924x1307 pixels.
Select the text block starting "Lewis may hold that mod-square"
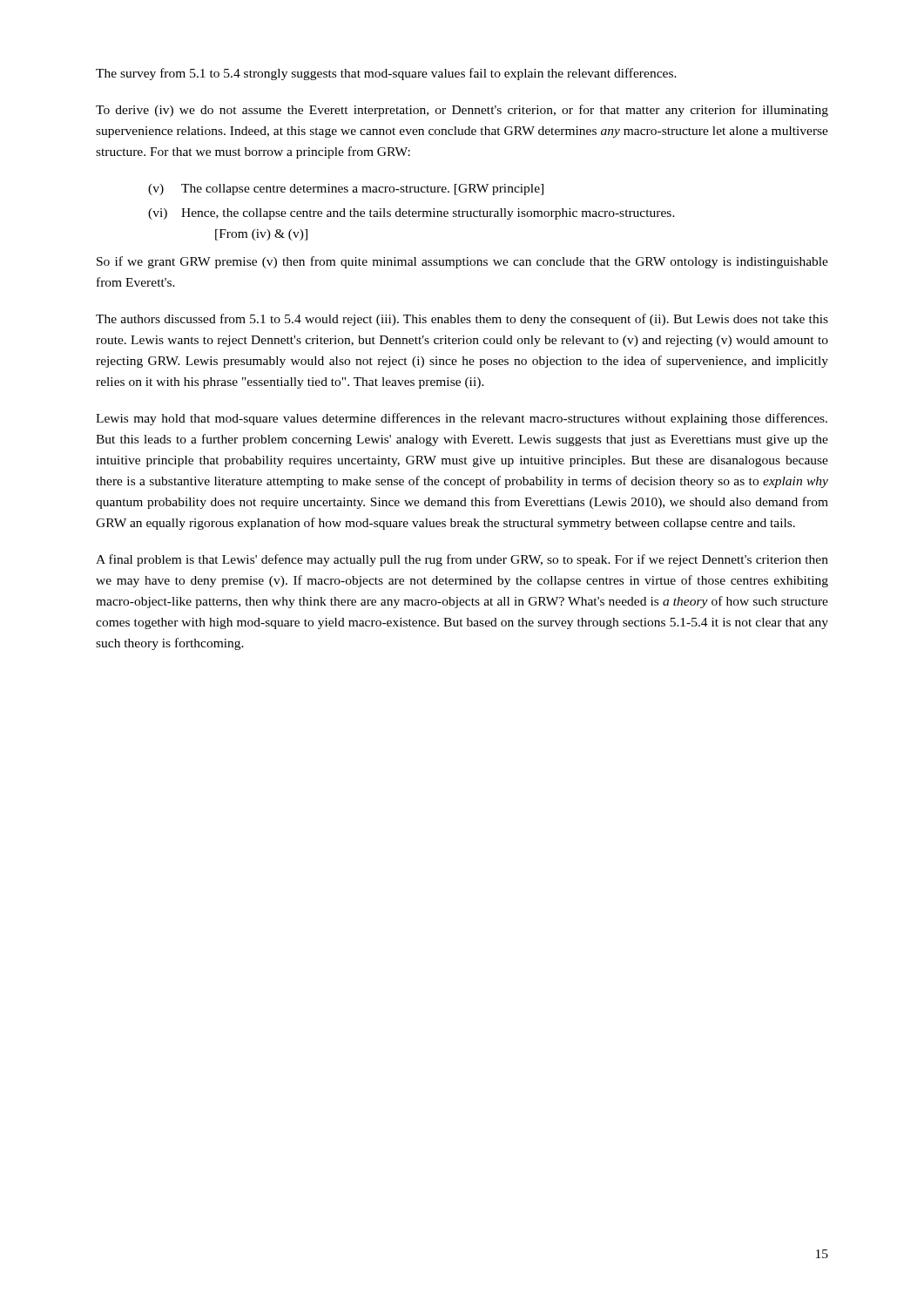[462, 470]
